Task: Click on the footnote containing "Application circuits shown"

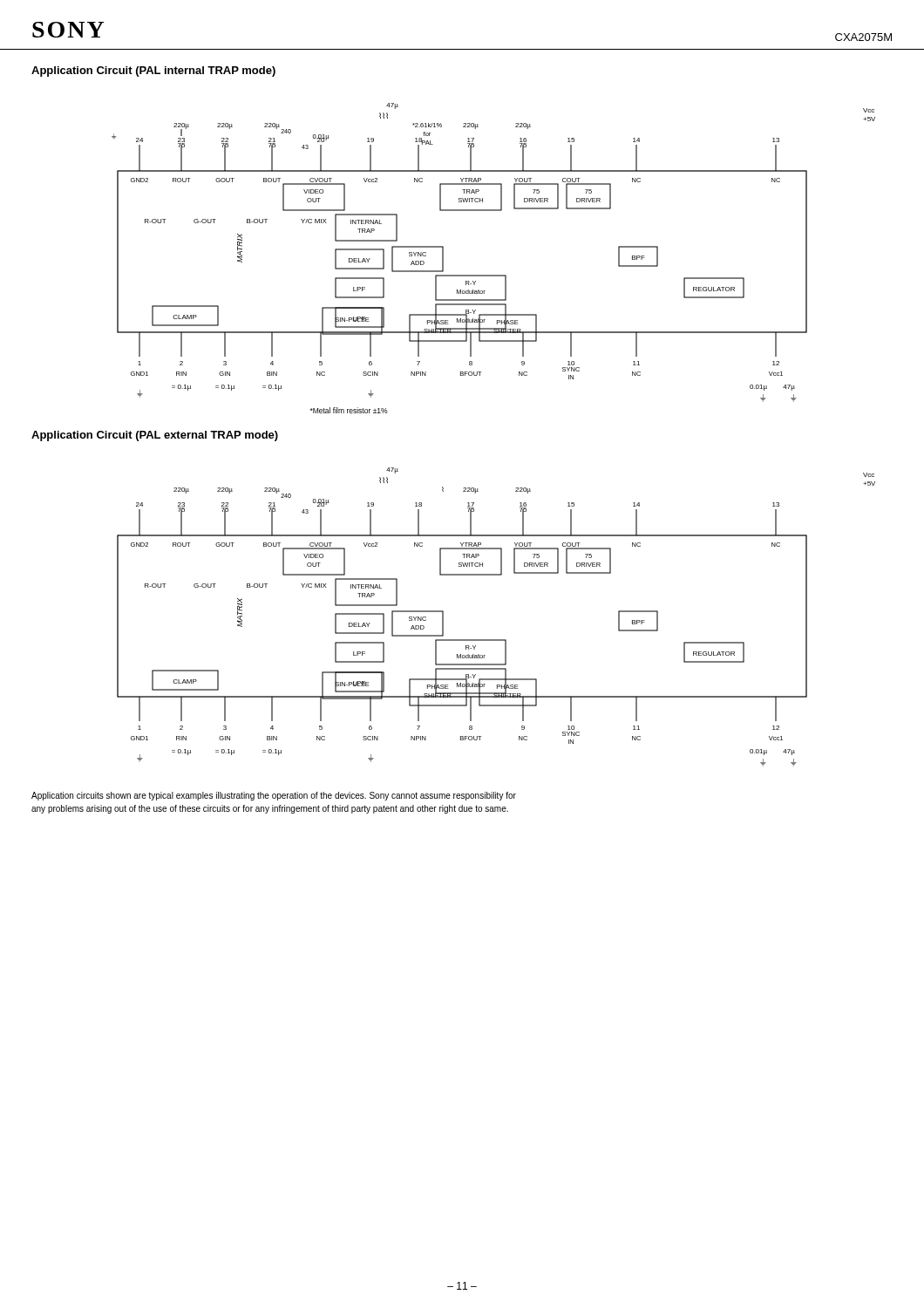Action: (274, 802)
